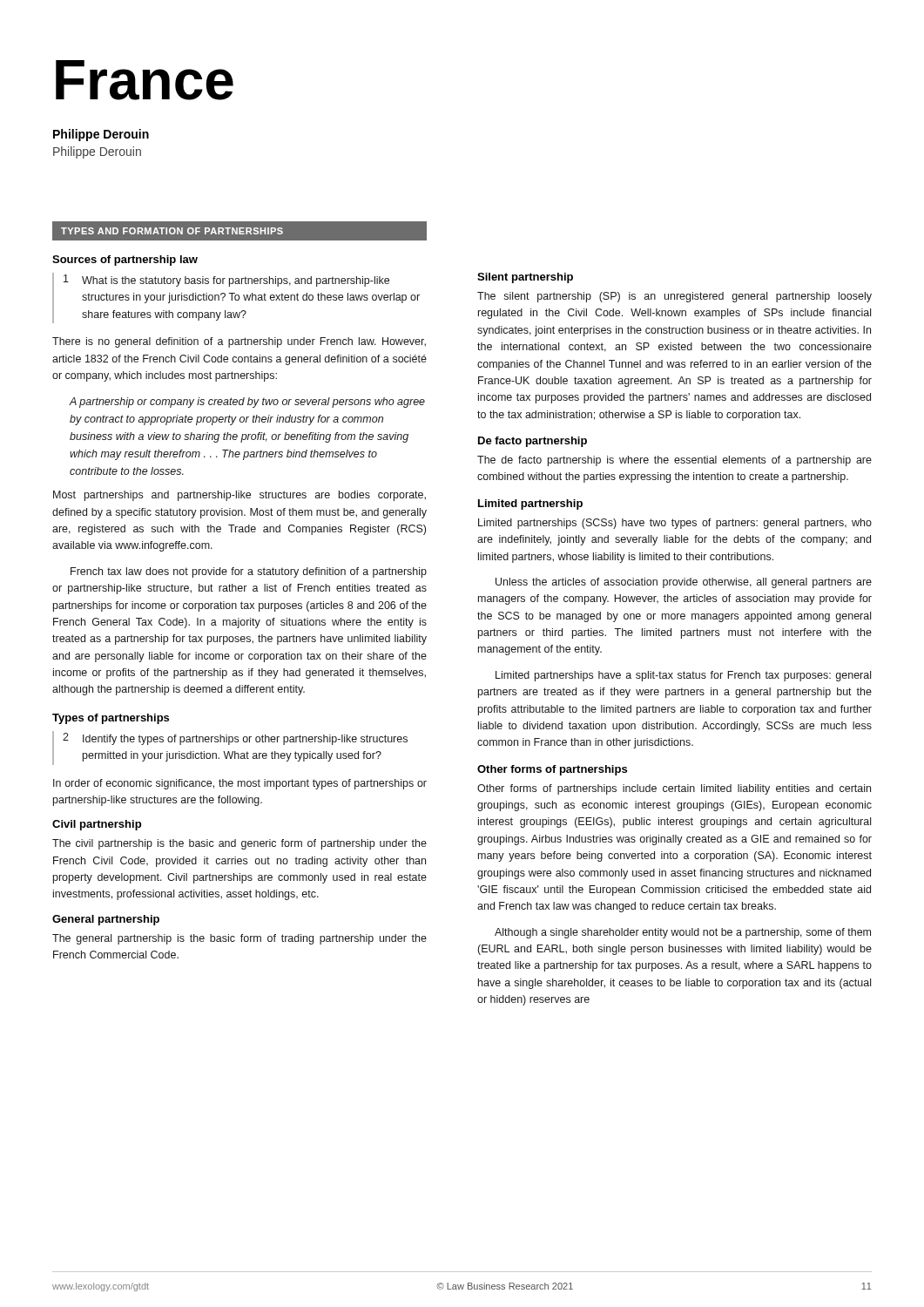
Task: Find the text starting "The silent partnership (SP) is an unregistered general"
Action: pyautogui.click(x=674, y=355)
